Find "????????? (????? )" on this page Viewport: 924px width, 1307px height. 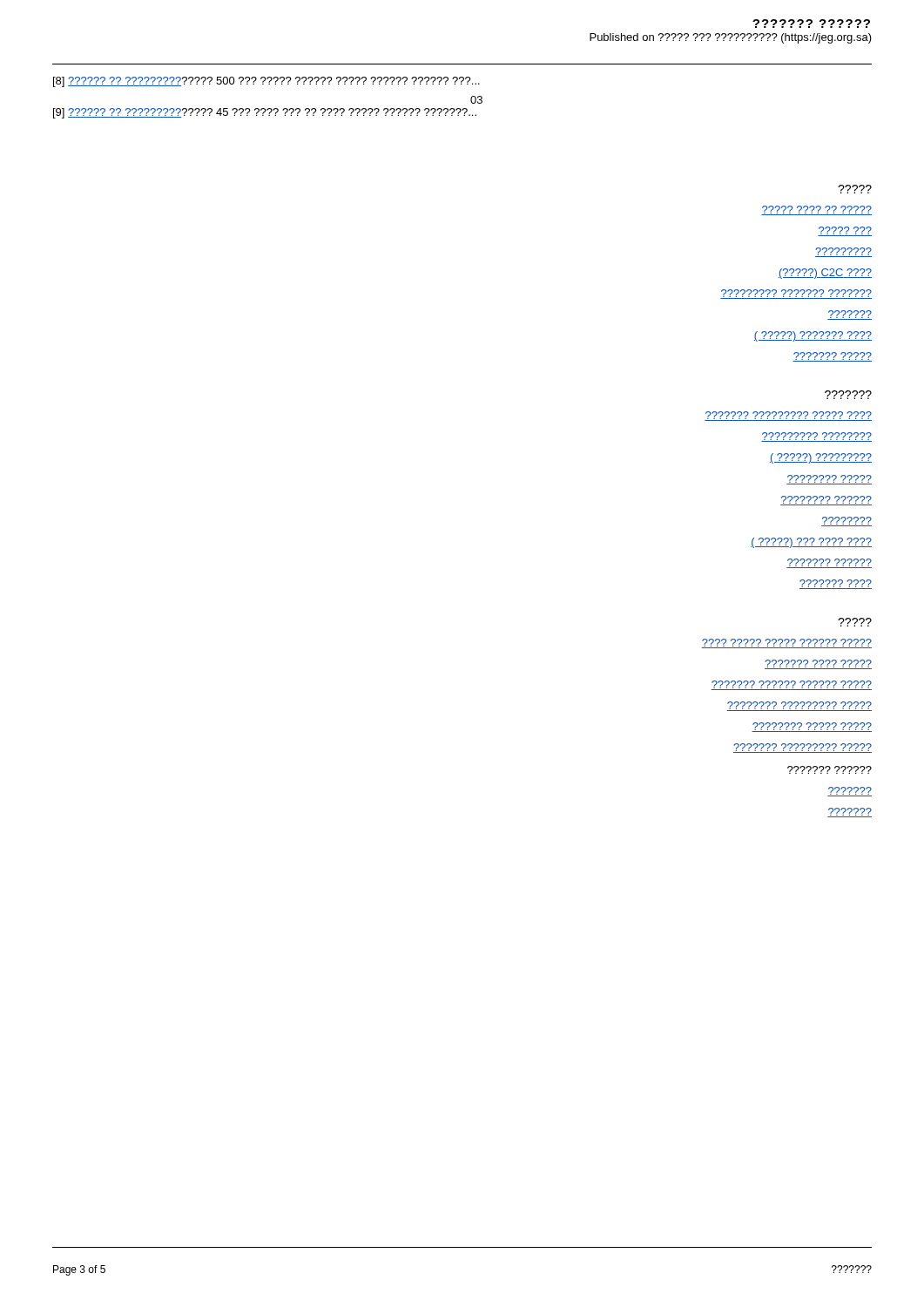[821, 457]
